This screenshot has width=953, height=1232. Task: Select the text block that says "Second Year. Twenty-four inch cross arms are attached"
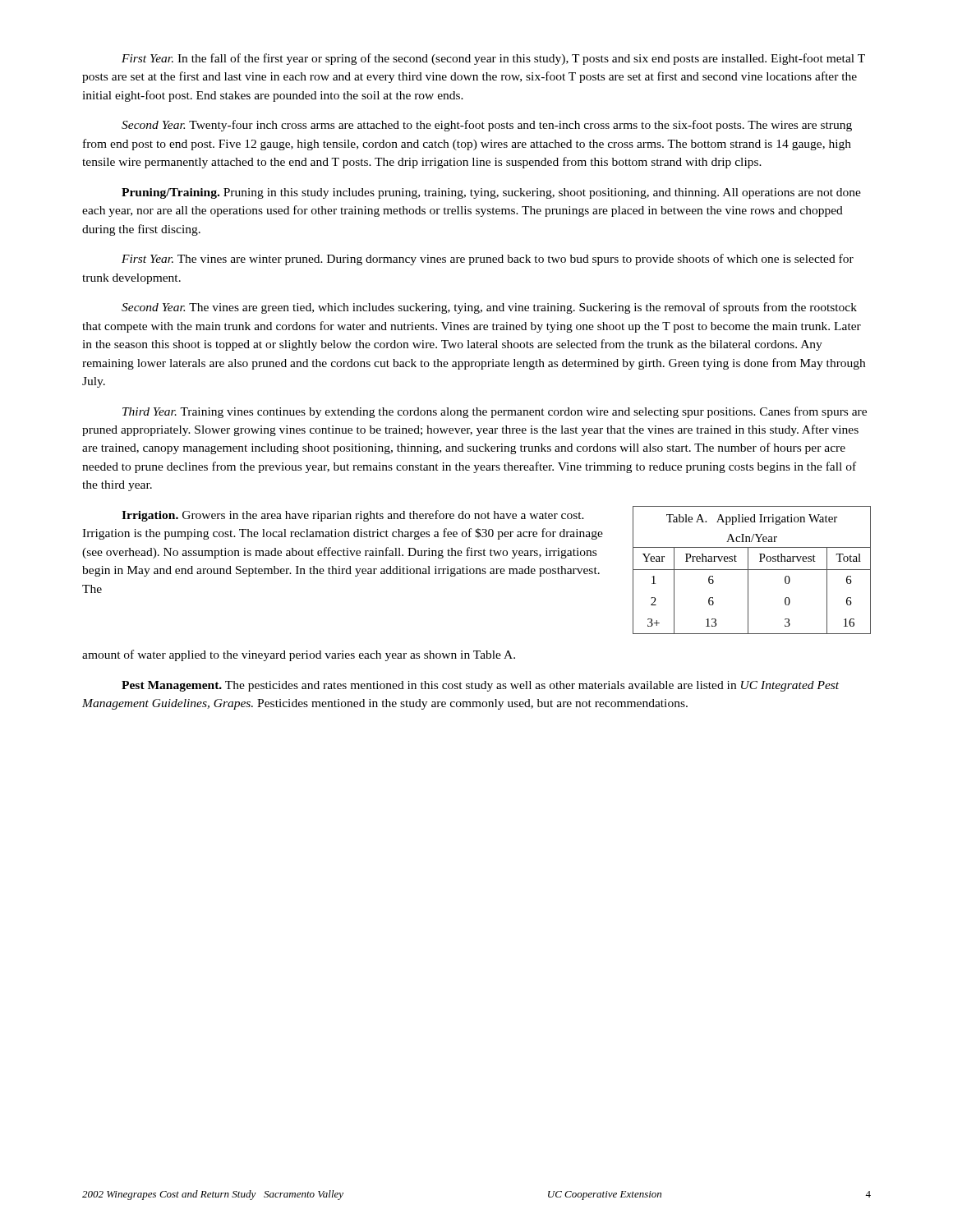click(467, 143)
